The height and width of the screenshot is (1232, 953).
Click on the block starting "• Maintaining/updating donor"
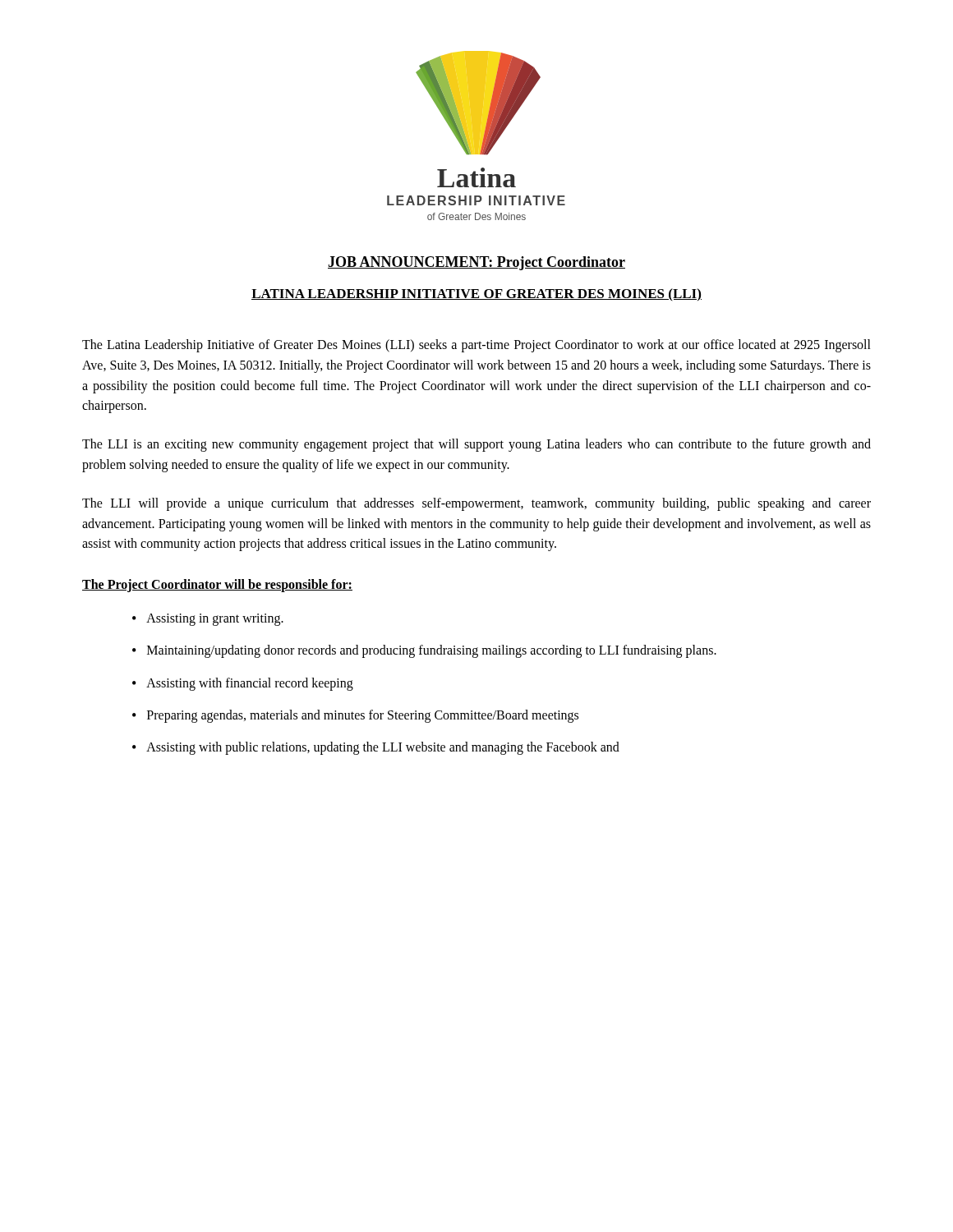(424, 651)
